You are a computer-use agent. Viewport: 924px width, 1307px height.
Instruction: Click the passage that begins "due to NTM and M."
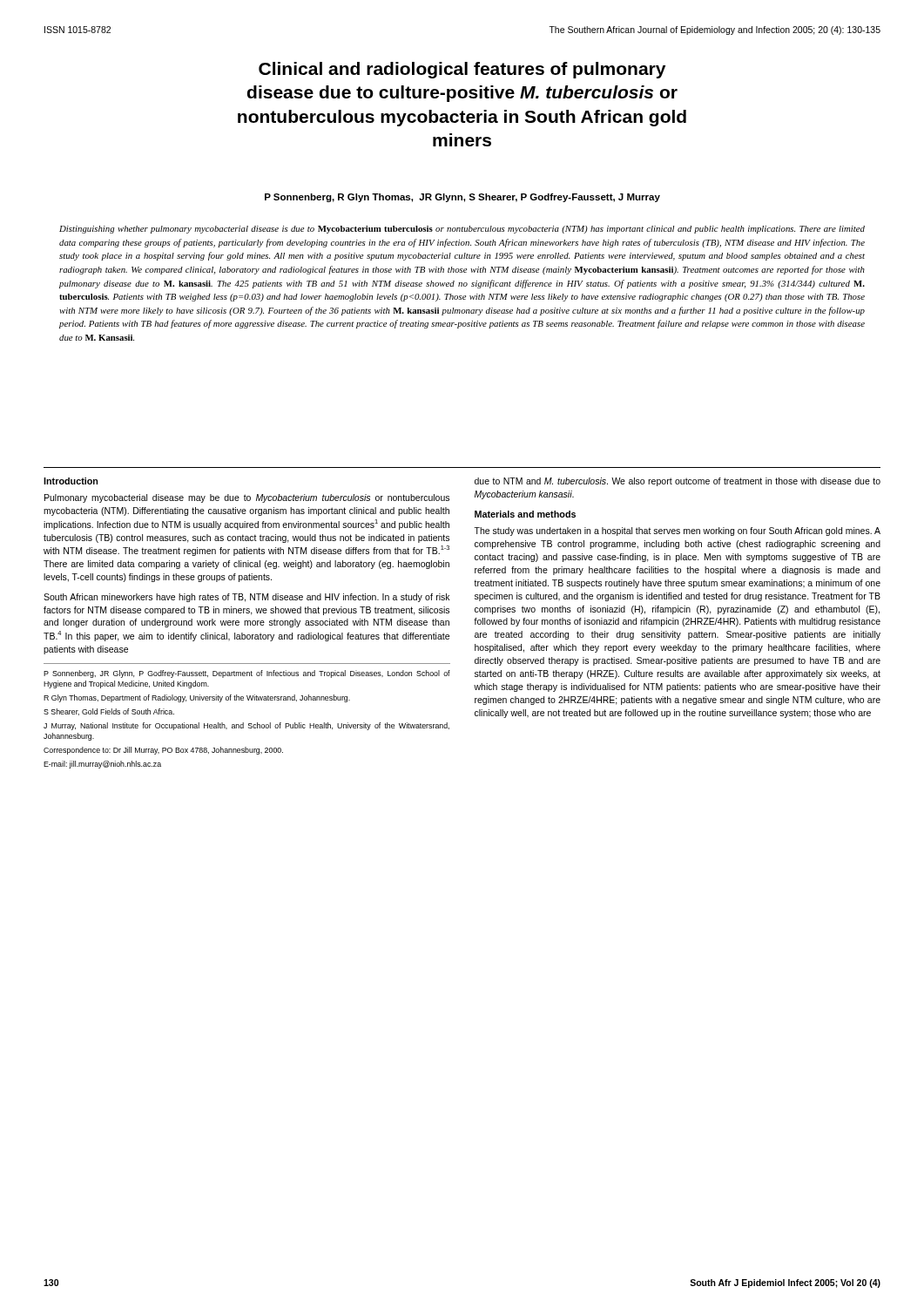coord(677,488)
